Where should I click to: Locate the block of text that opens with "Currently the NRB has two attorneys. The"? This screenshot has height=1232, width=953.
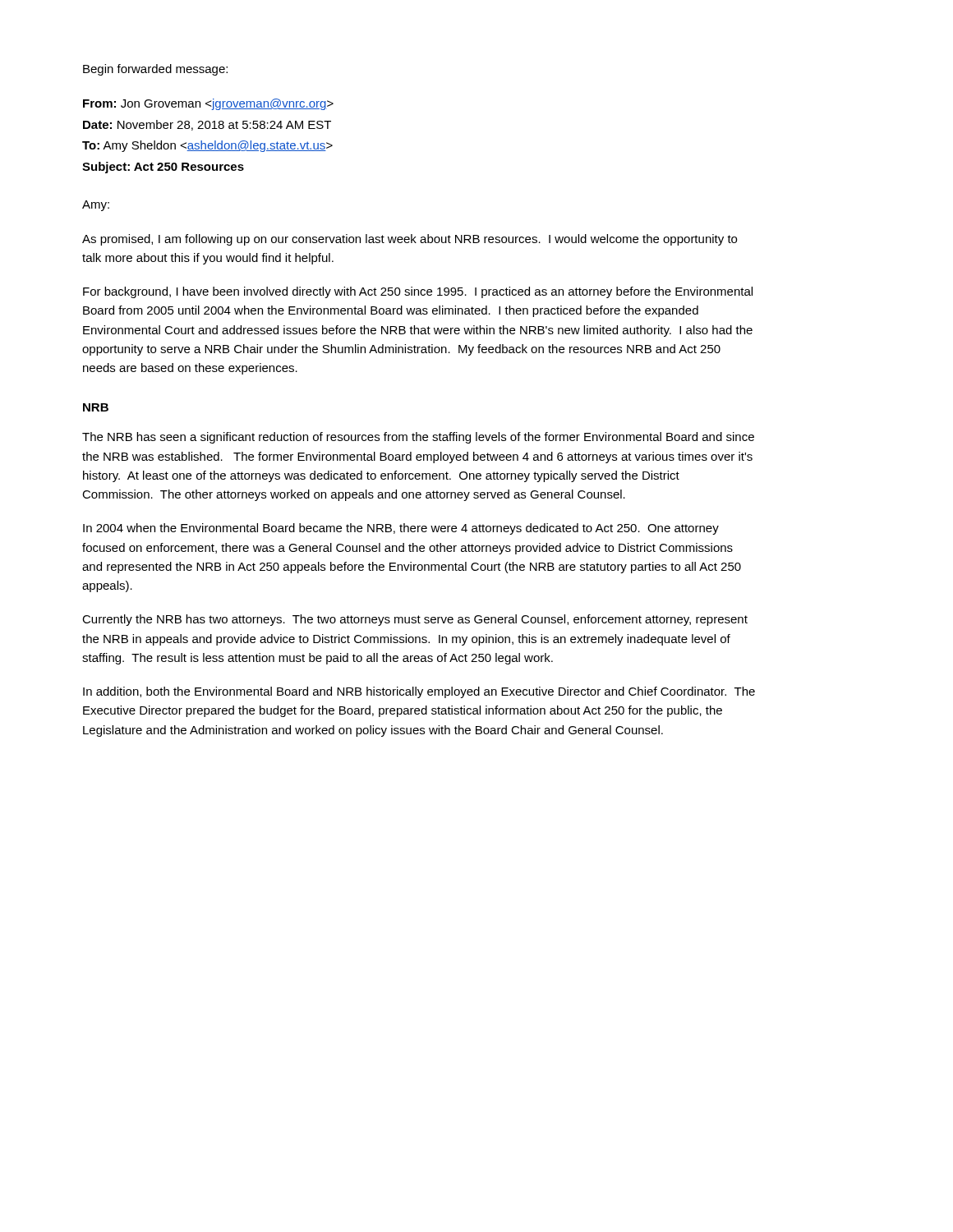click(x=415, y=638)
